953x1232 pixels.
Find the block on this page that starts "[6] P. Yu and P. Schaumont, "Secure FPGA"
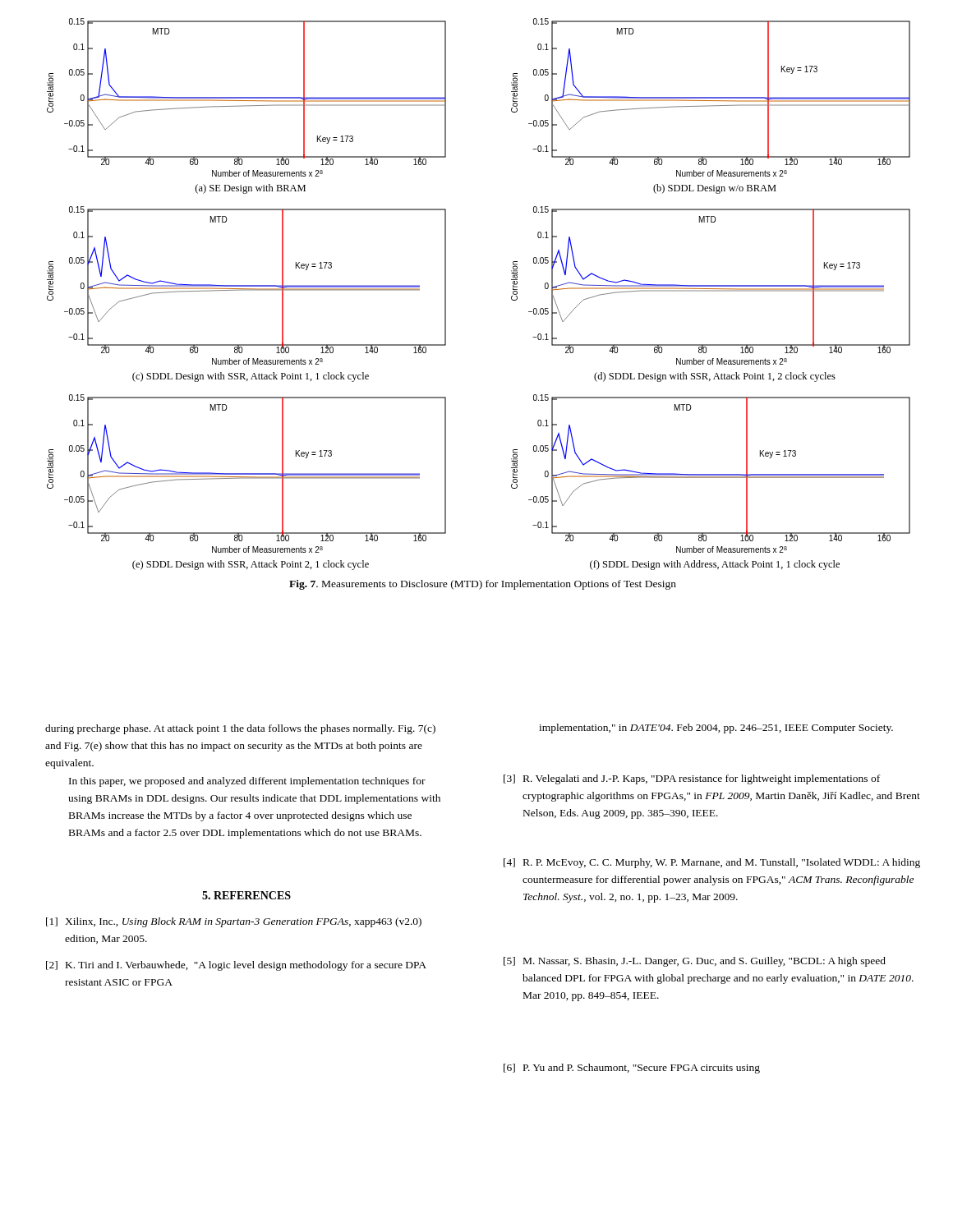[x=631, y=1068]
